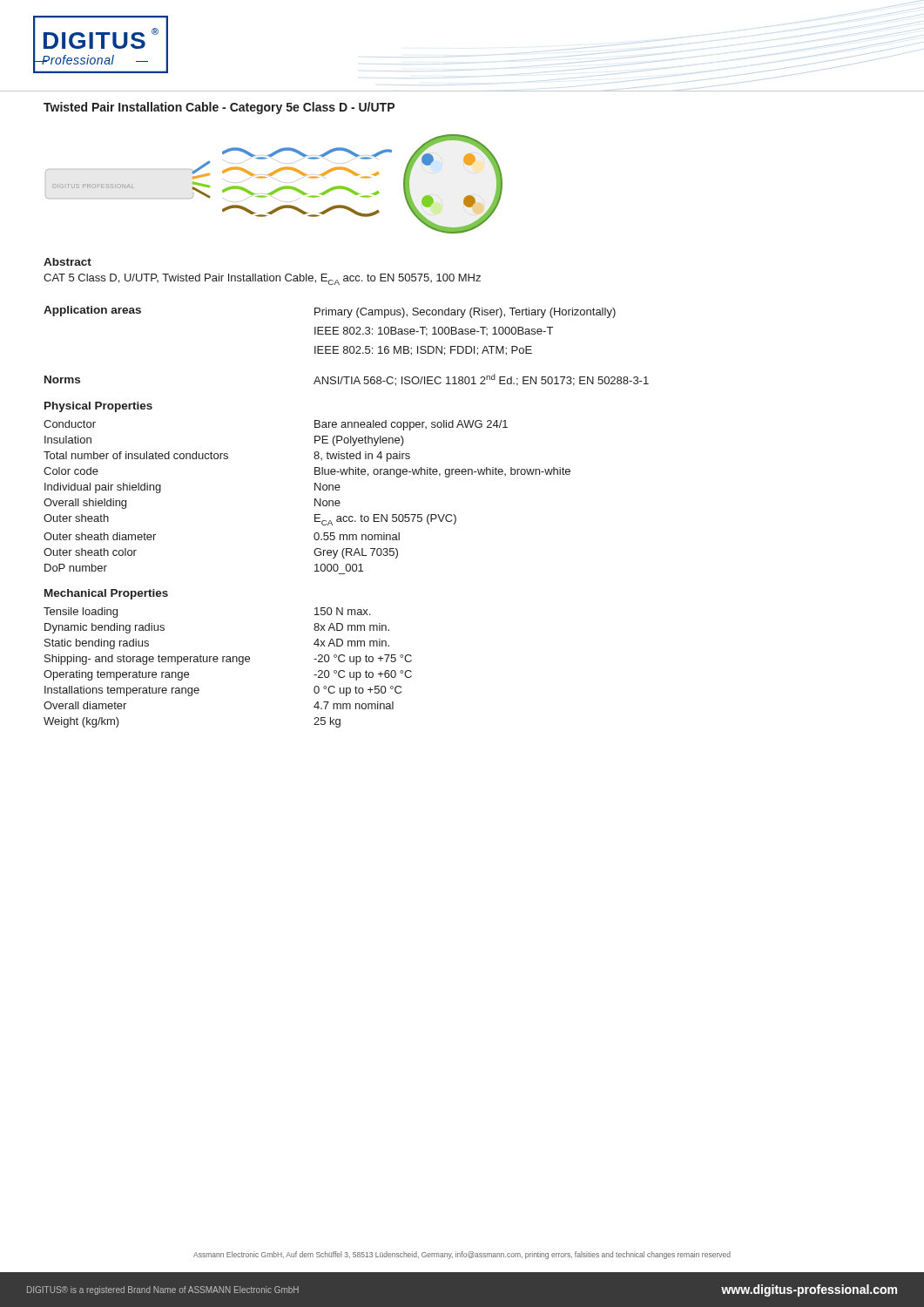Point to the block starting "25 kg"
The image size is (924, 1307).
pyautogui.click(x=327, y=721)
